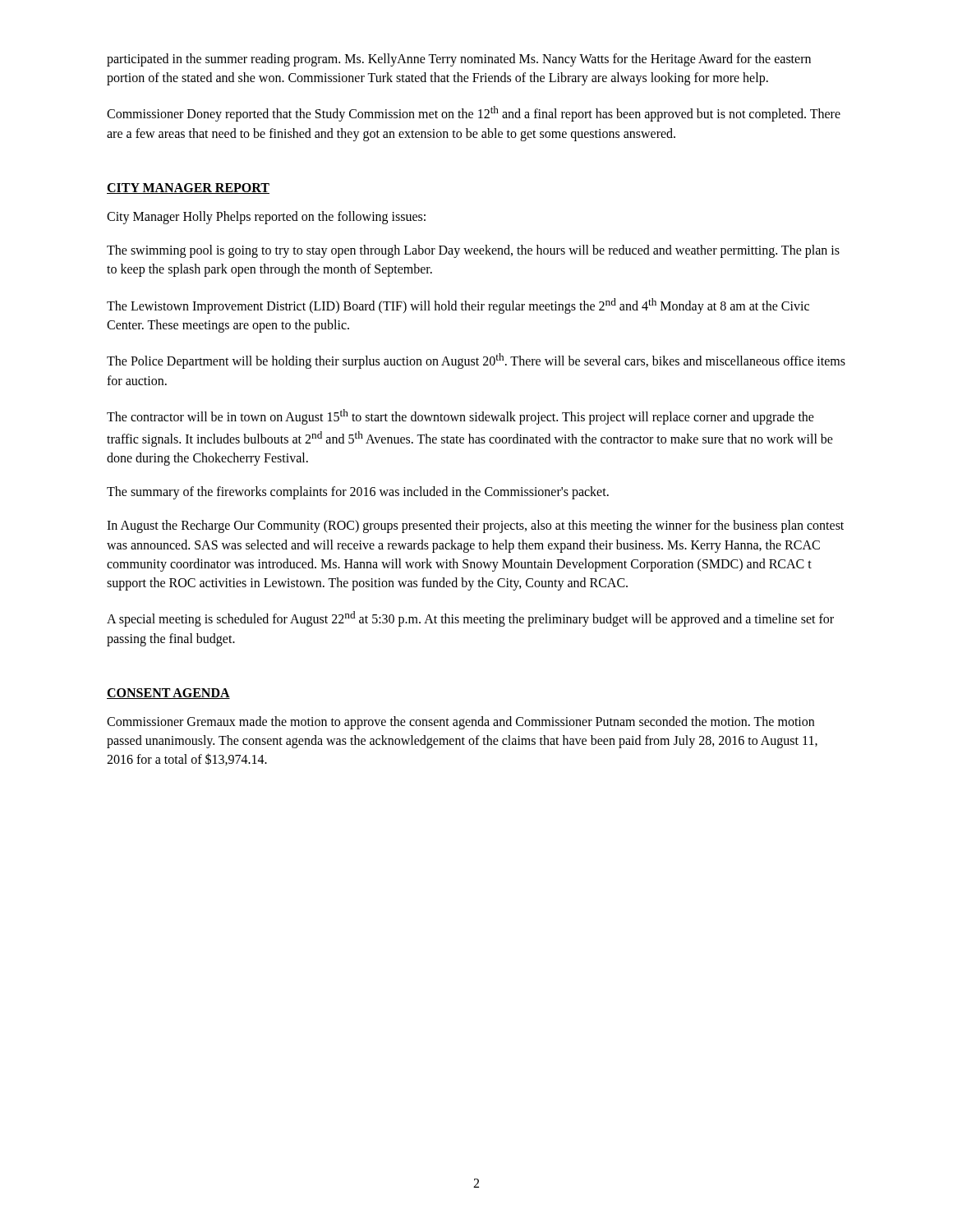Locate the block starting "City Manager Holly Phelps reported"

267,217
